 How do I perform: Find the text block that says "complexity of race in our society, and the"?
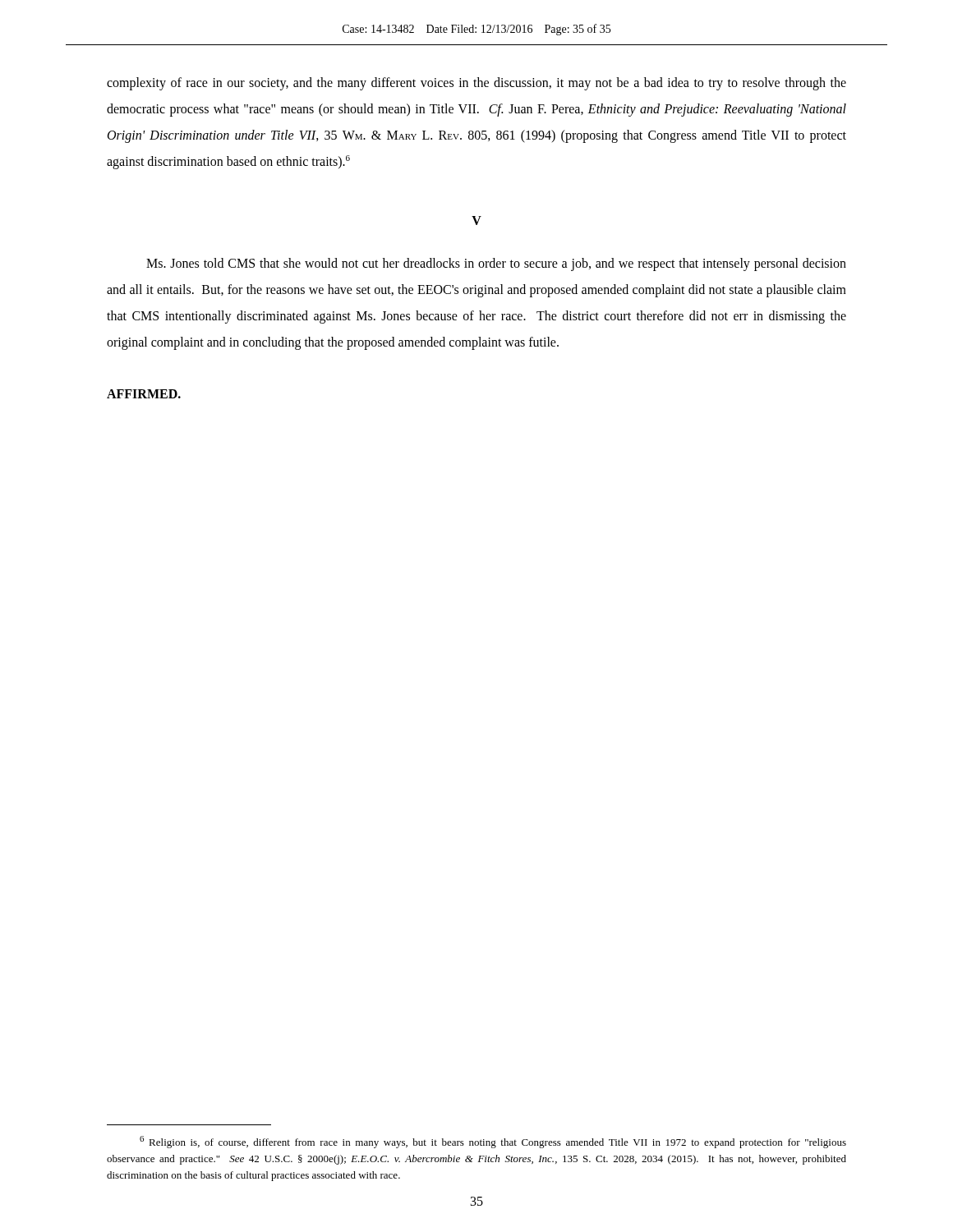(476, 122)
